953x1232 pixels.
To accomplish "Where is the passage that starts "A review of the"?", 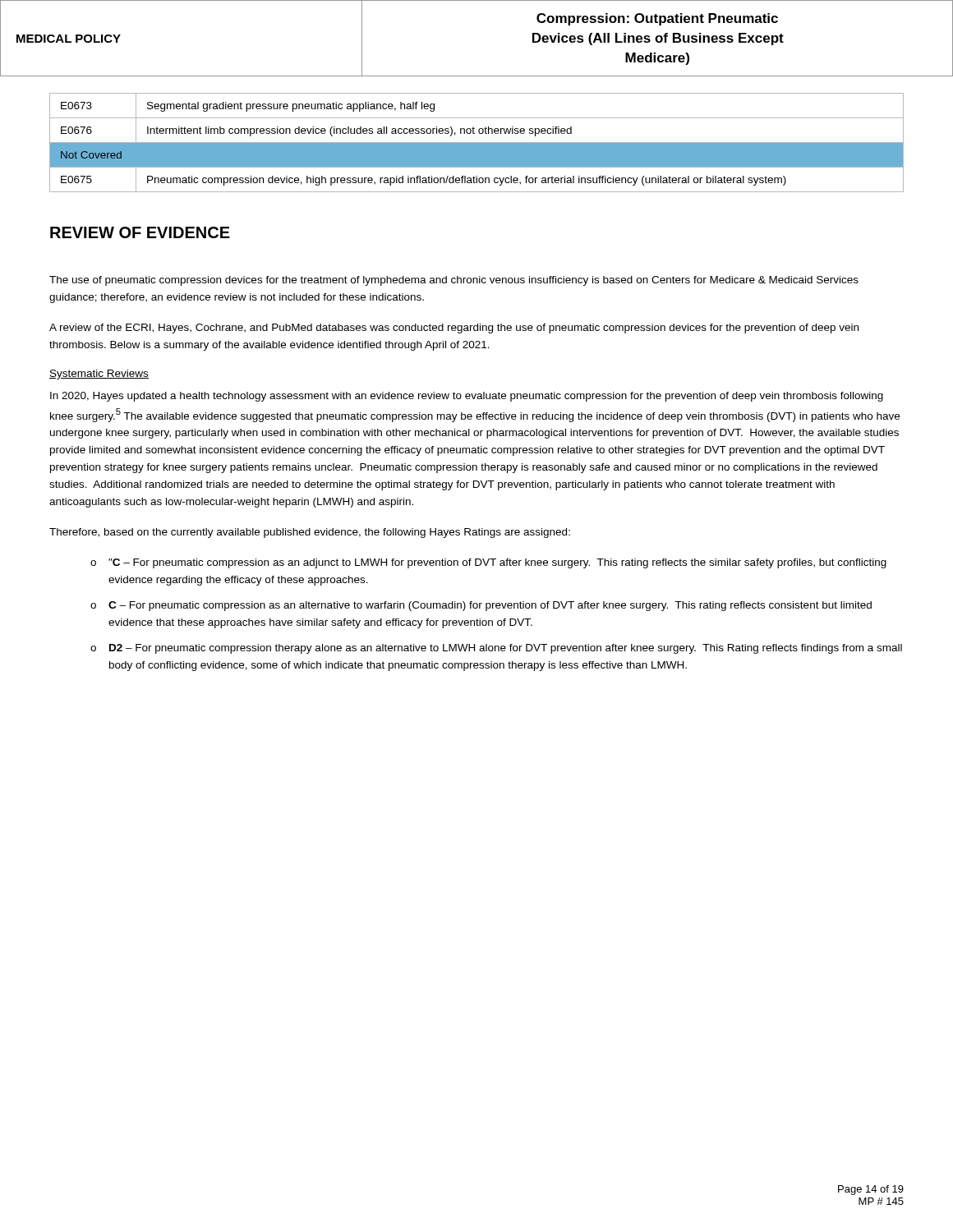I will click(x=454, y=336).
